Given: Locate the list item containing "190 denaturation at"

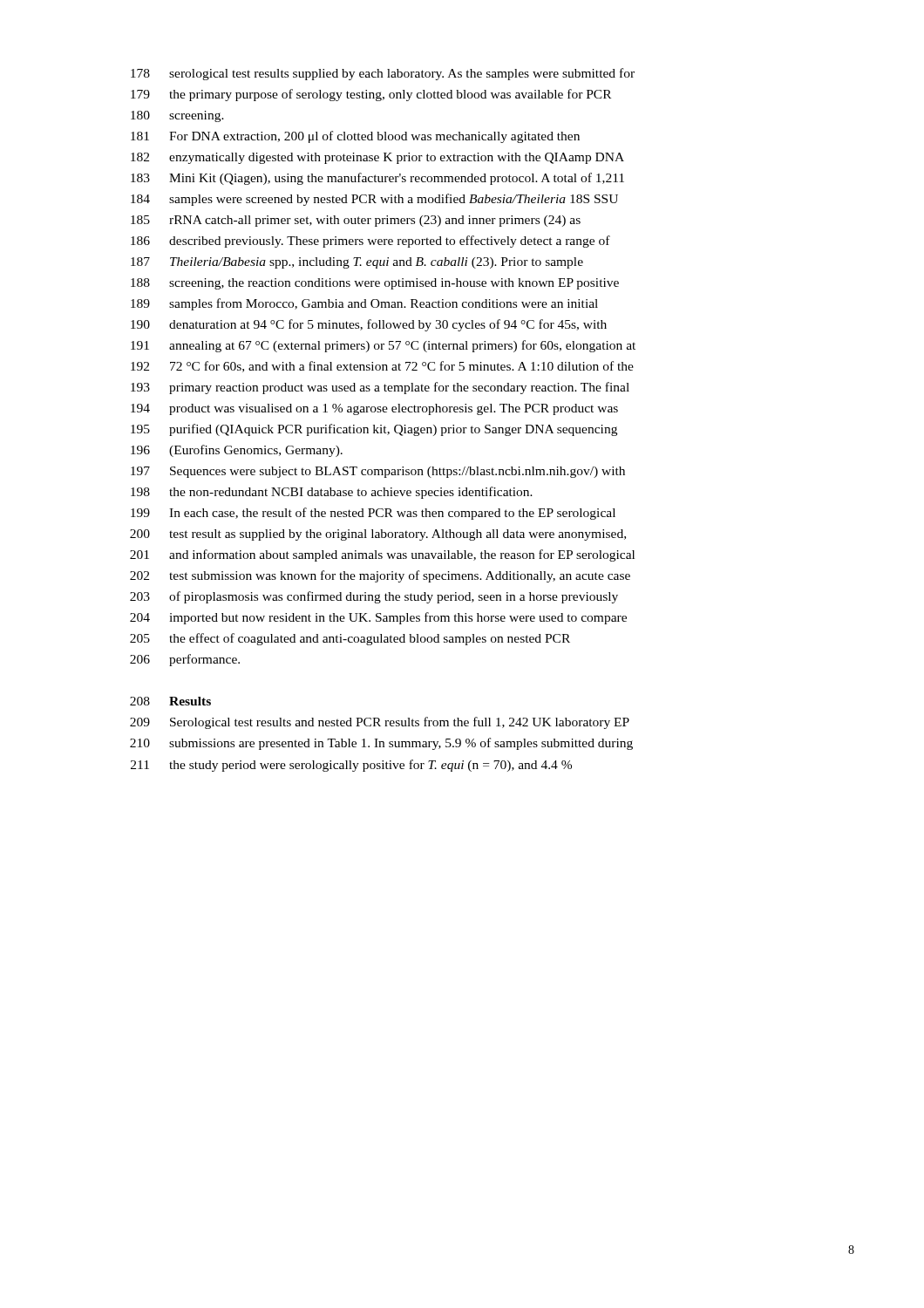Looking at the screenshot, I should pos(462,325).
